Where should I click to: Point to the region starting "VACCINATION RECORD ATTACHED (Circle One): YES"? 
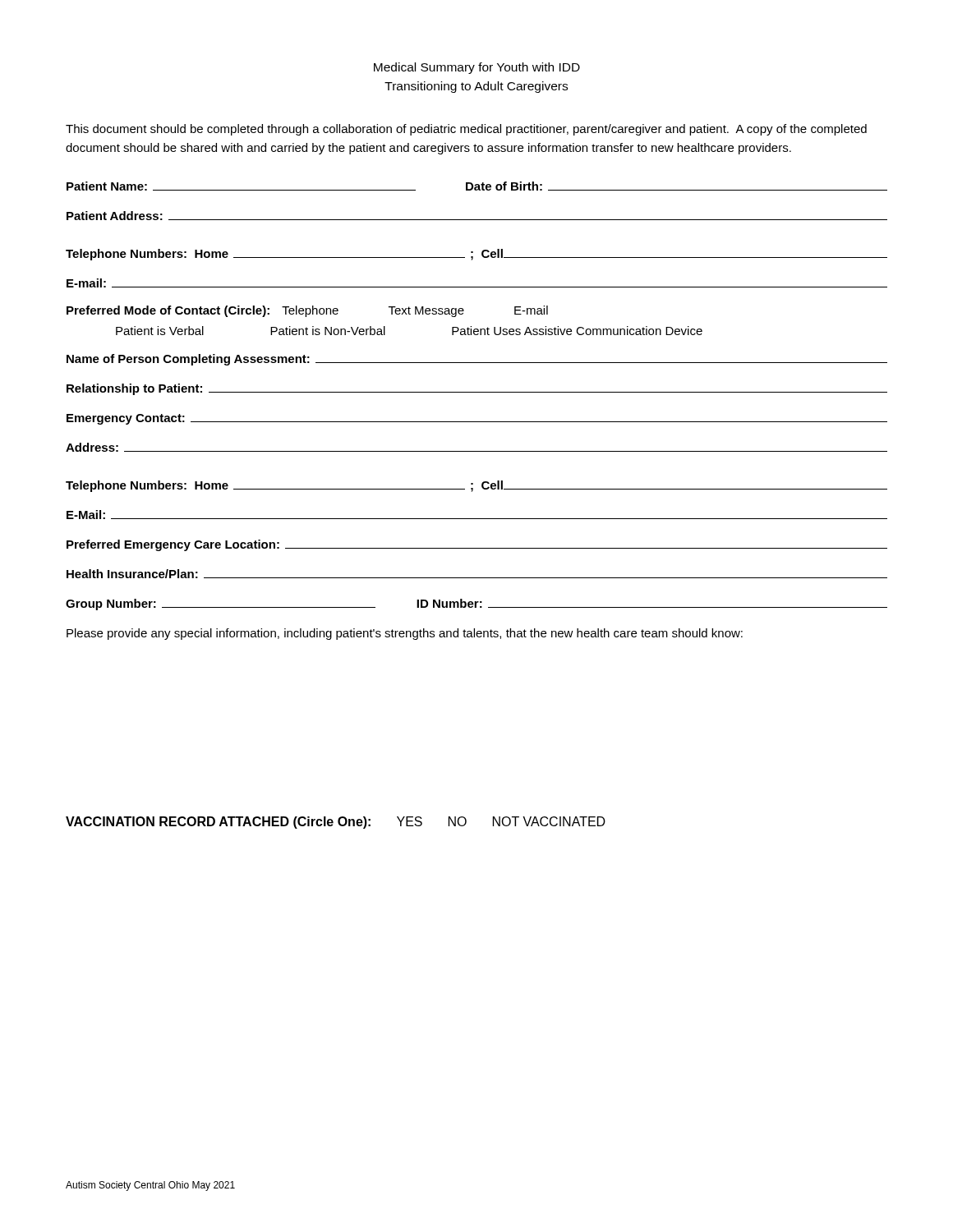[336, 822]
